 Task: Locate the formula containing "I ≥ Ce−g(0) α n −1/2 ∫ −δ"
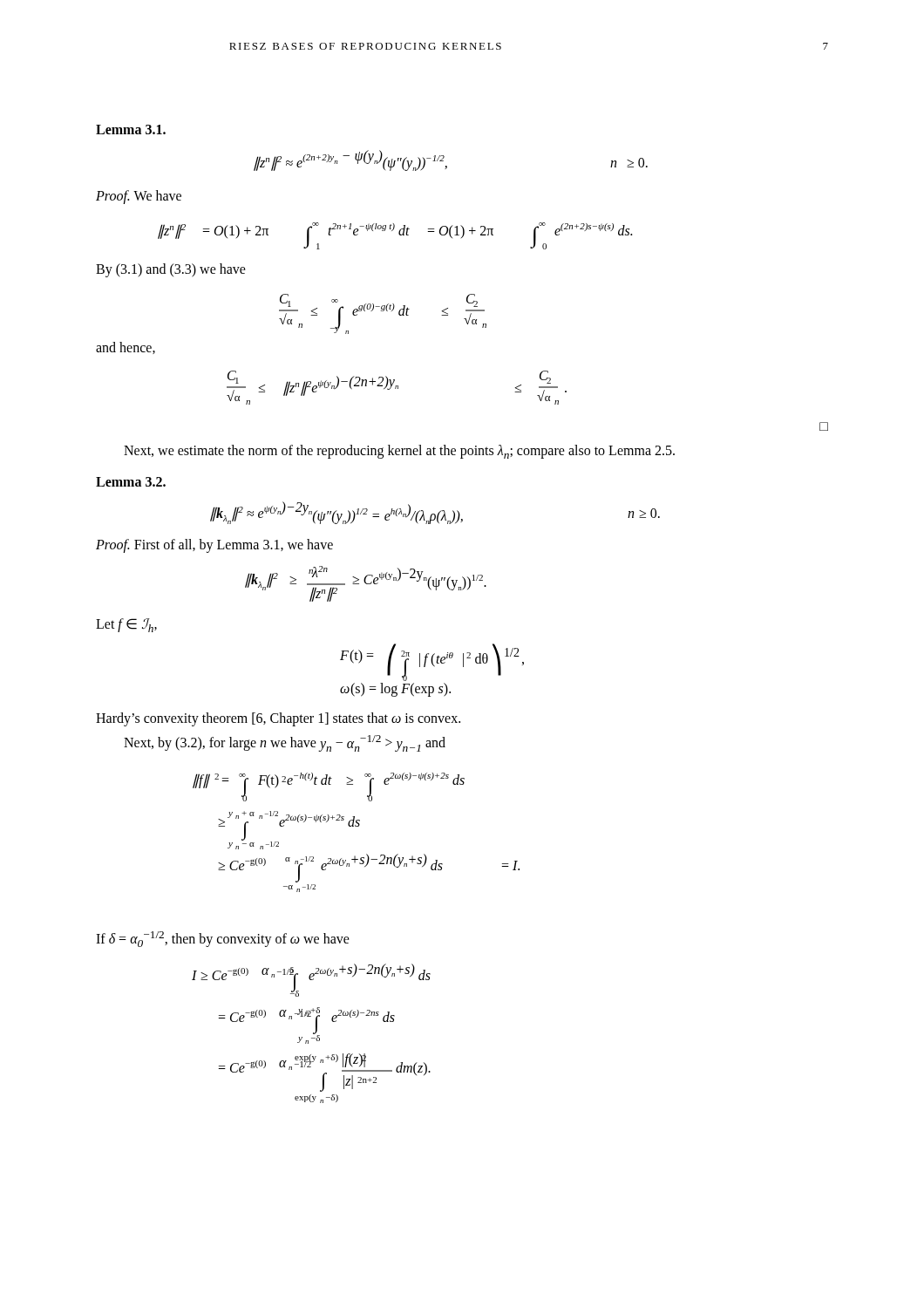click(x=311, y=980)
